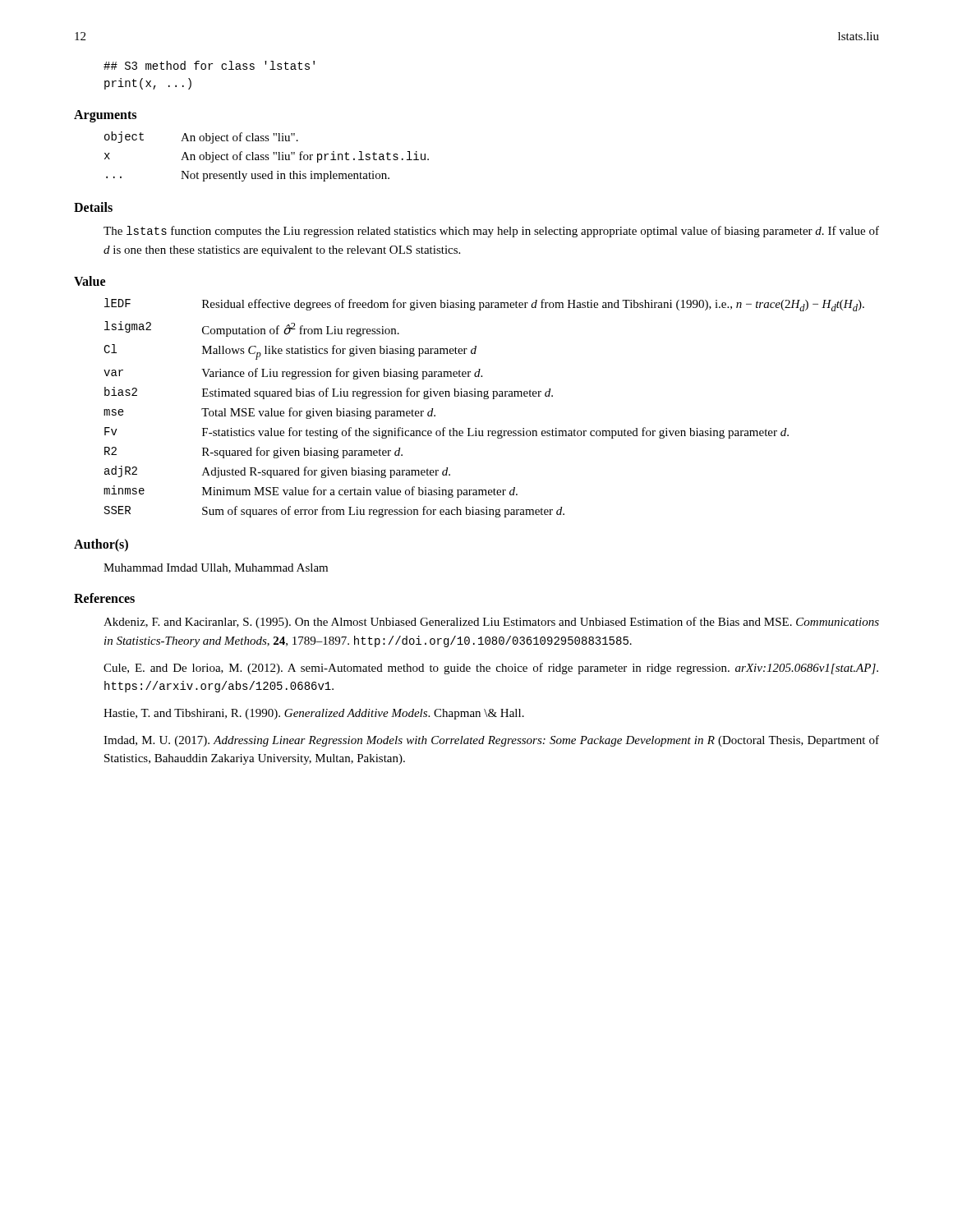Click the passage that begins "The lstats function computes"
The width and height of the screenshot is (953, 1232).
point(491,240)
